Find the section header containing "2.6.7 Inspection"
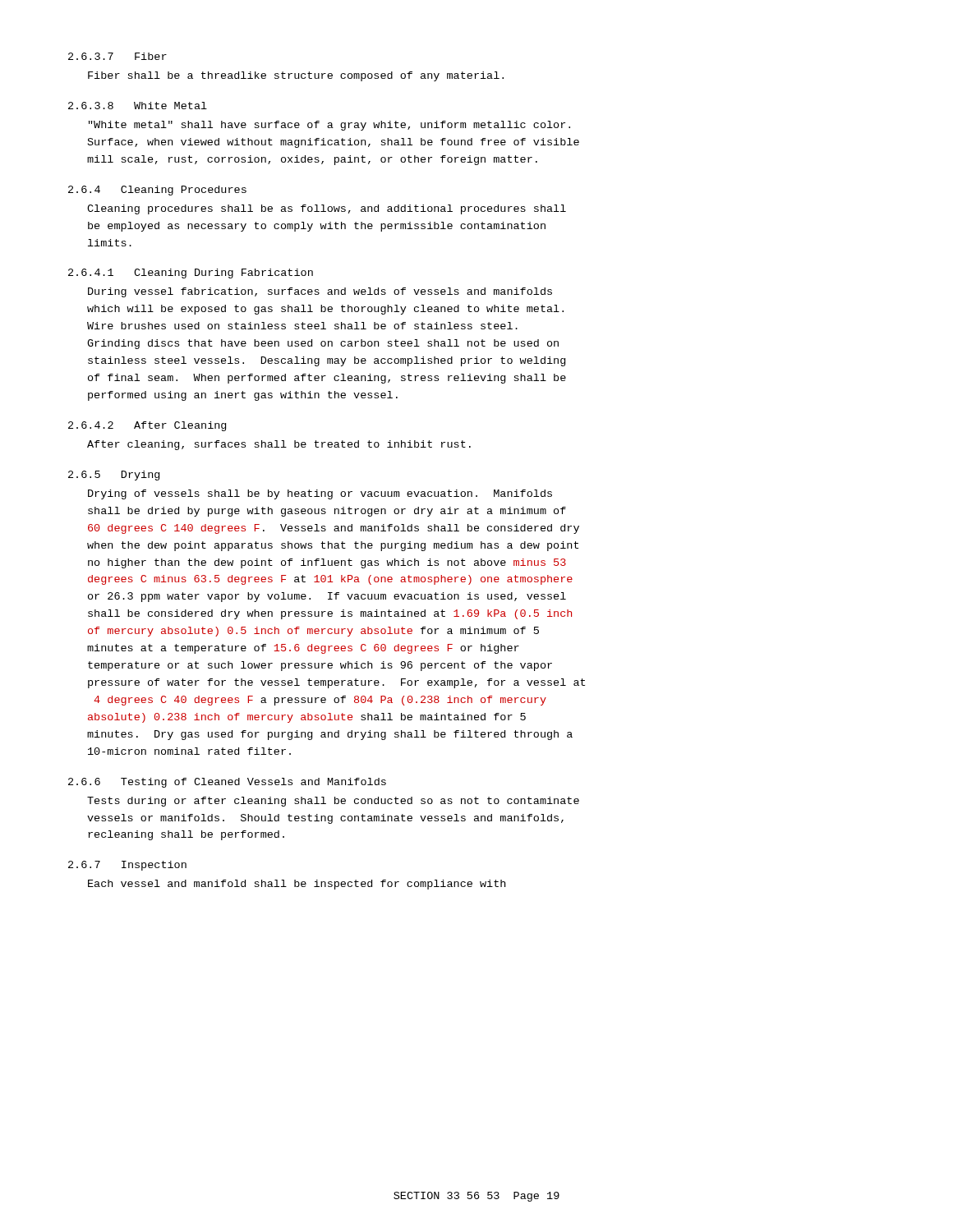 pos(127,866)
